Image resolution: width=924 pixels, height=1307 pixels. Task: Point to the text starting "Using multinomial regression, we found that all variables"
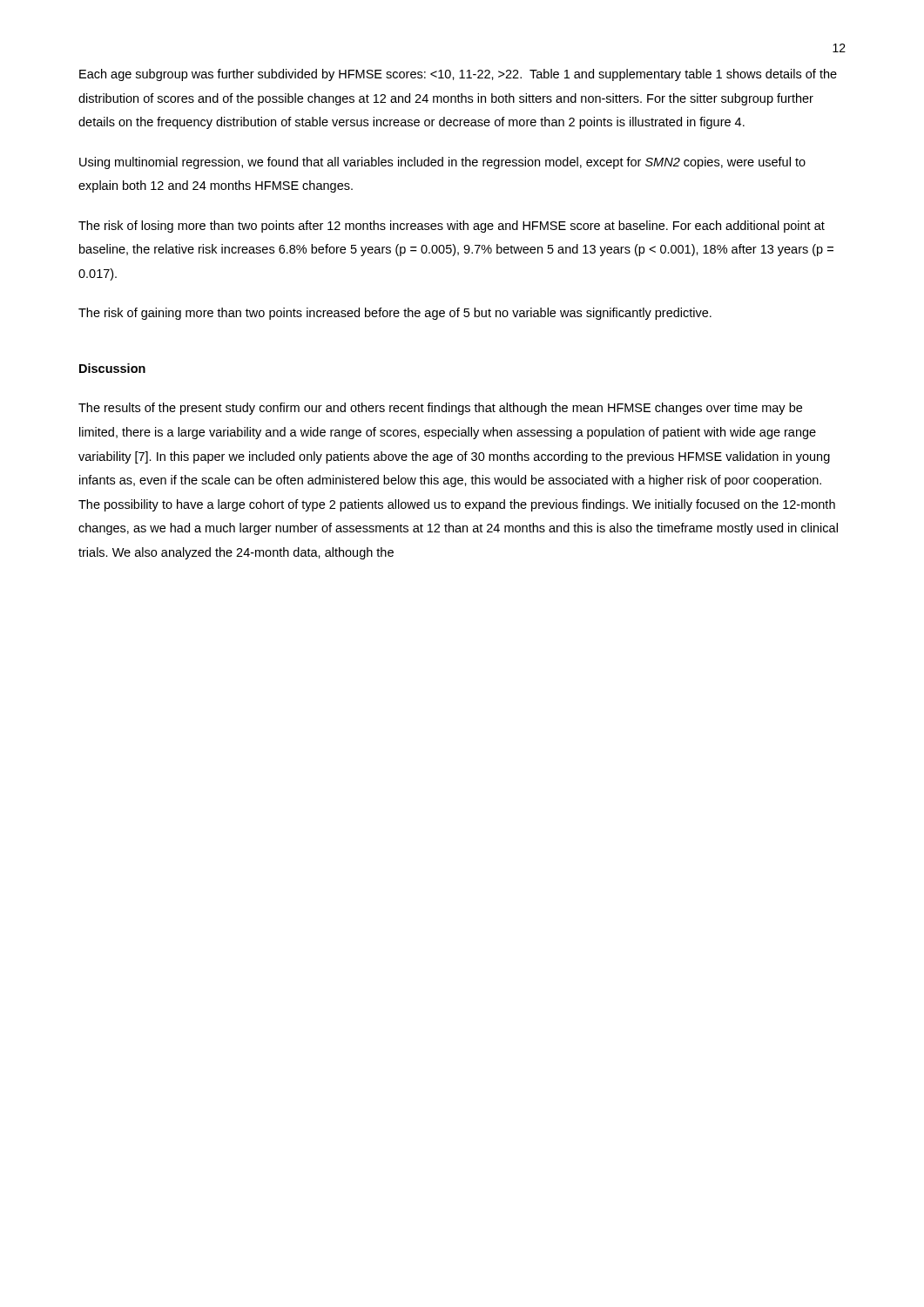[462, 174]
